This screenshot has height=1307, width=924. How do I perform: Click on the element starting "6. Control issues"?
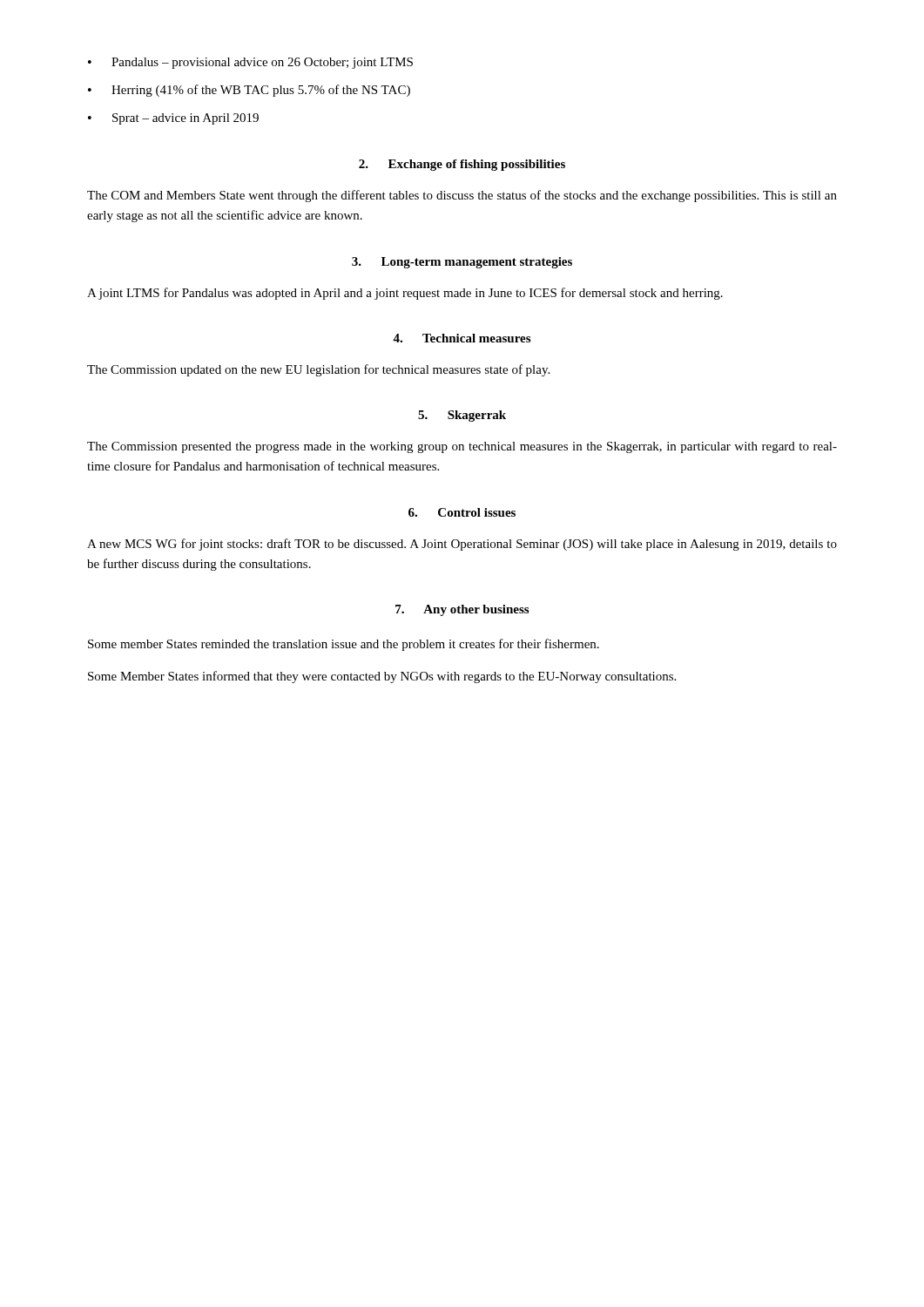[x=462, y=512]
